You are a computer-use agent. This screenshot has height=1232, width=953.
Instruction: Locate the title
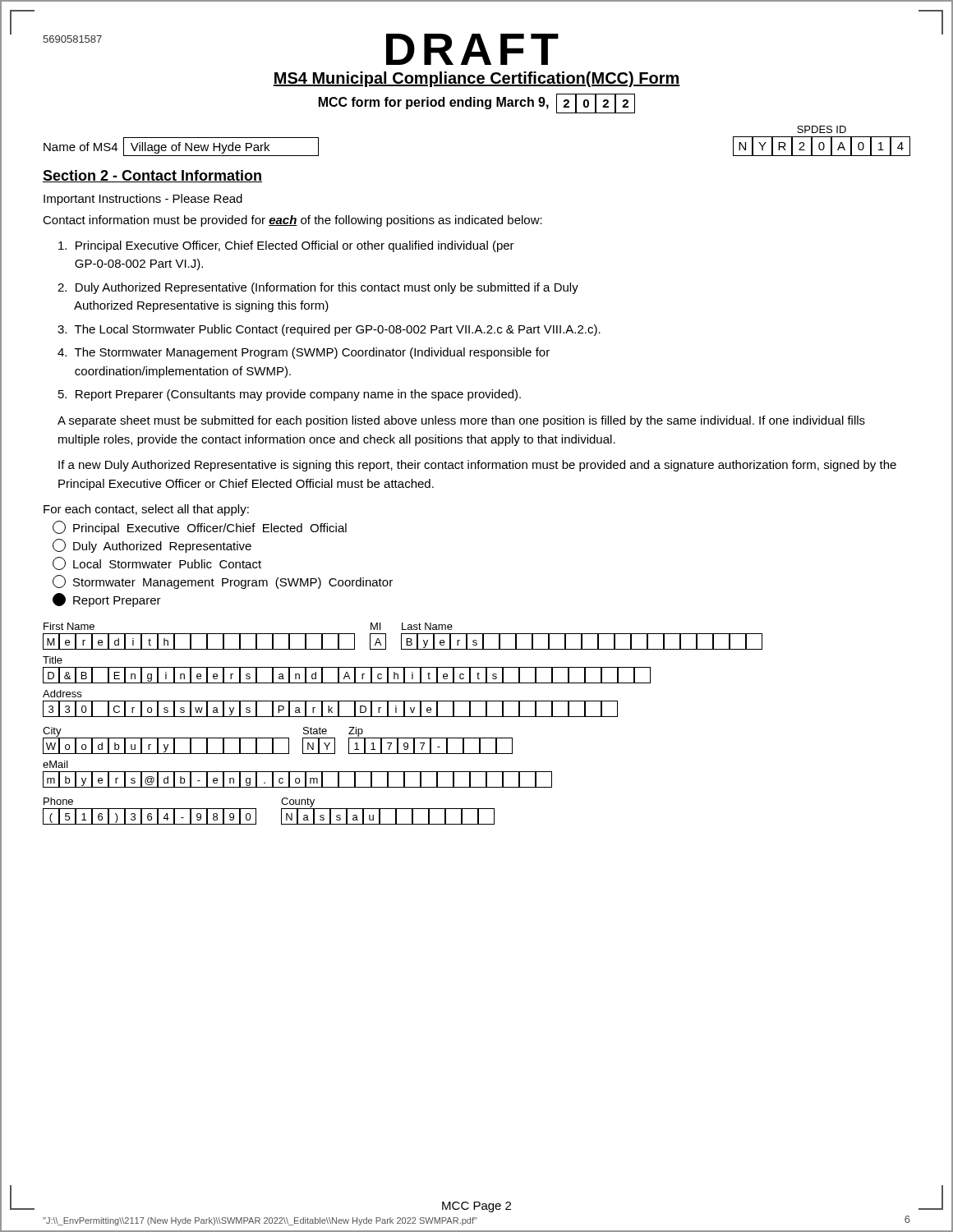476,78
